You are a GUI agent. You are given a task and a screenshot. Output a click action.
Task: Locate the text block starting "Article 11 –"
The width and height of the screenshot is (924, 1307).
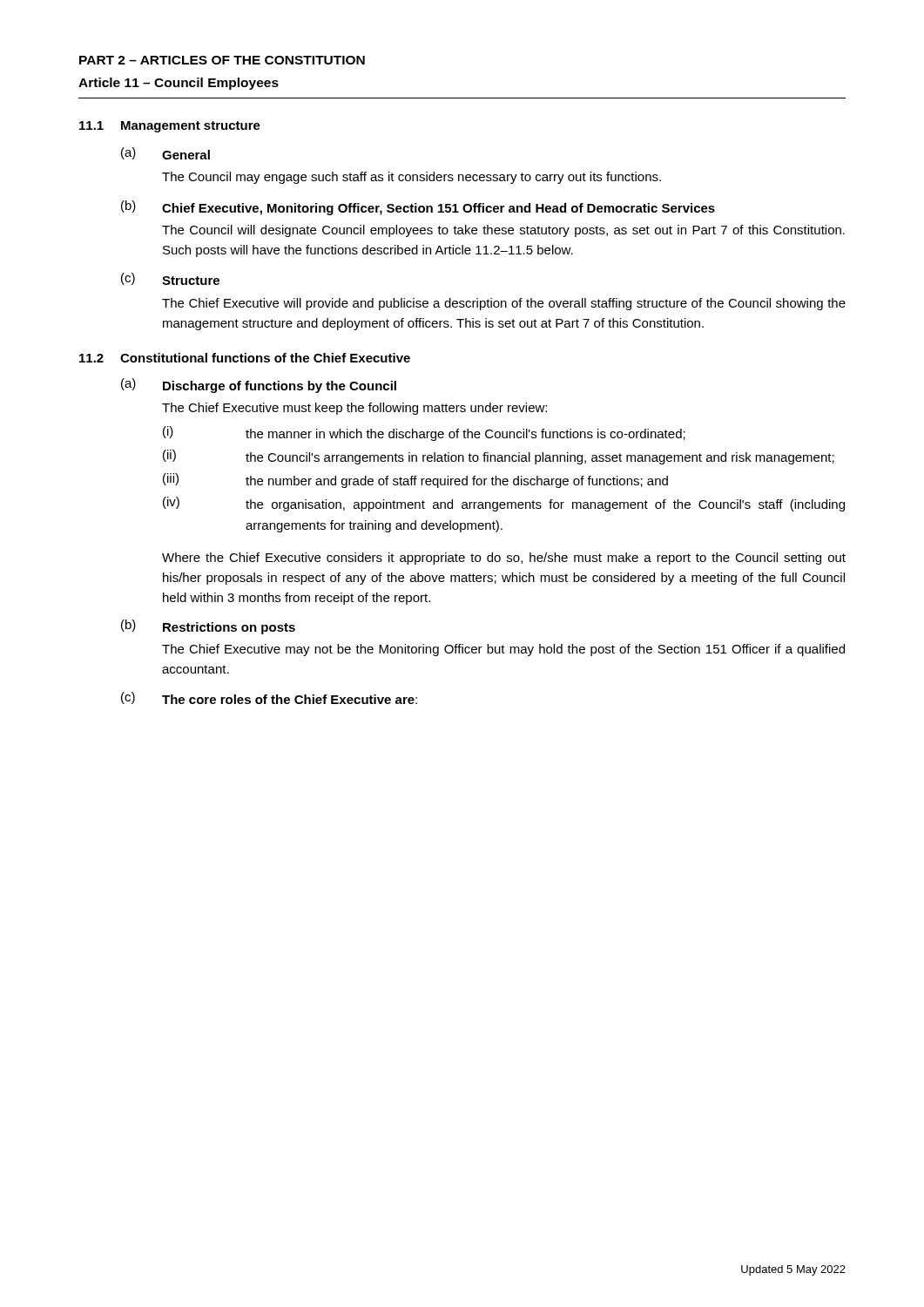point(179,82)
